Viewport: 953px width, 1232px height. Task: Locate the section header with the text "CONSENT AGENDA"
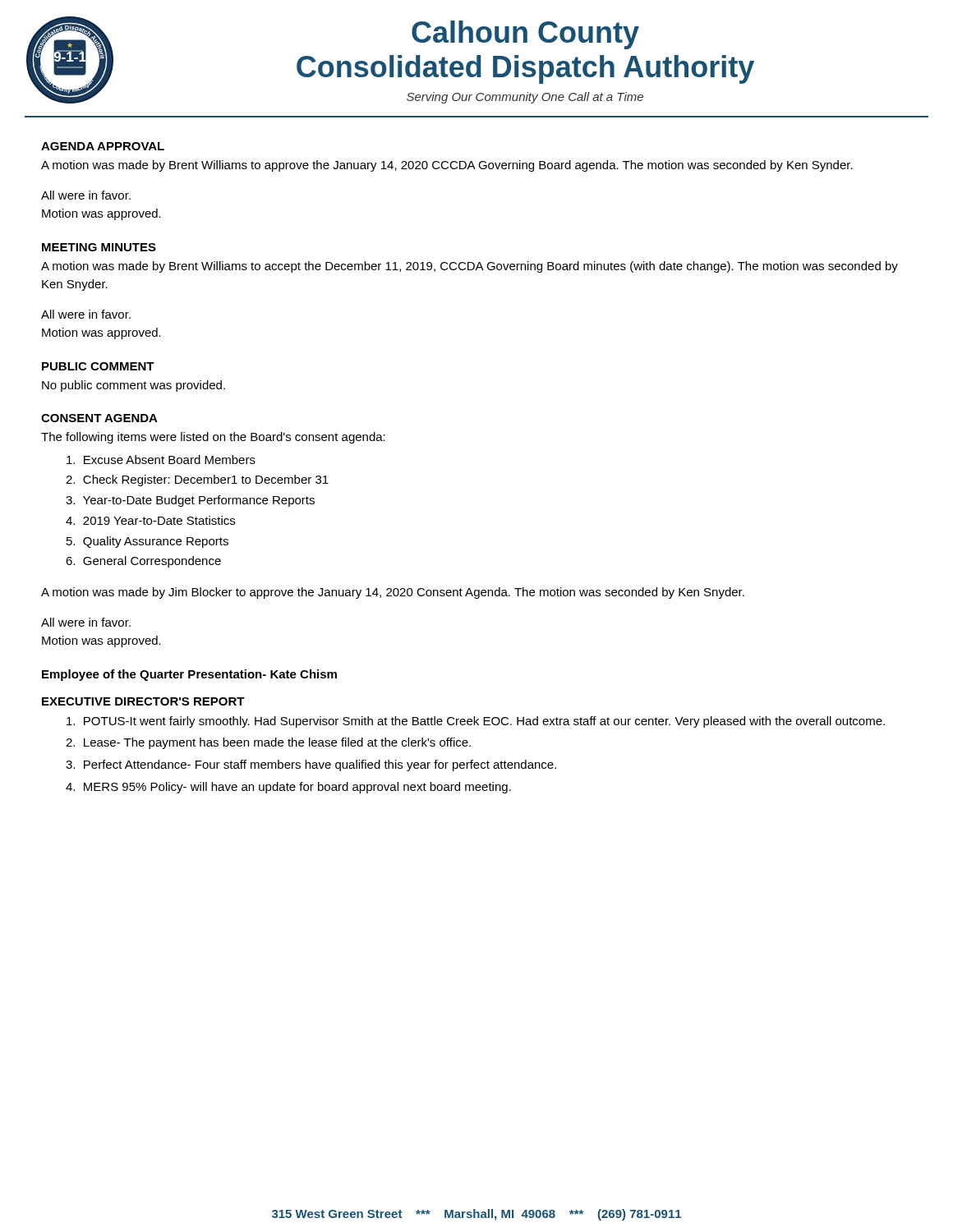[x=99, y=418]
